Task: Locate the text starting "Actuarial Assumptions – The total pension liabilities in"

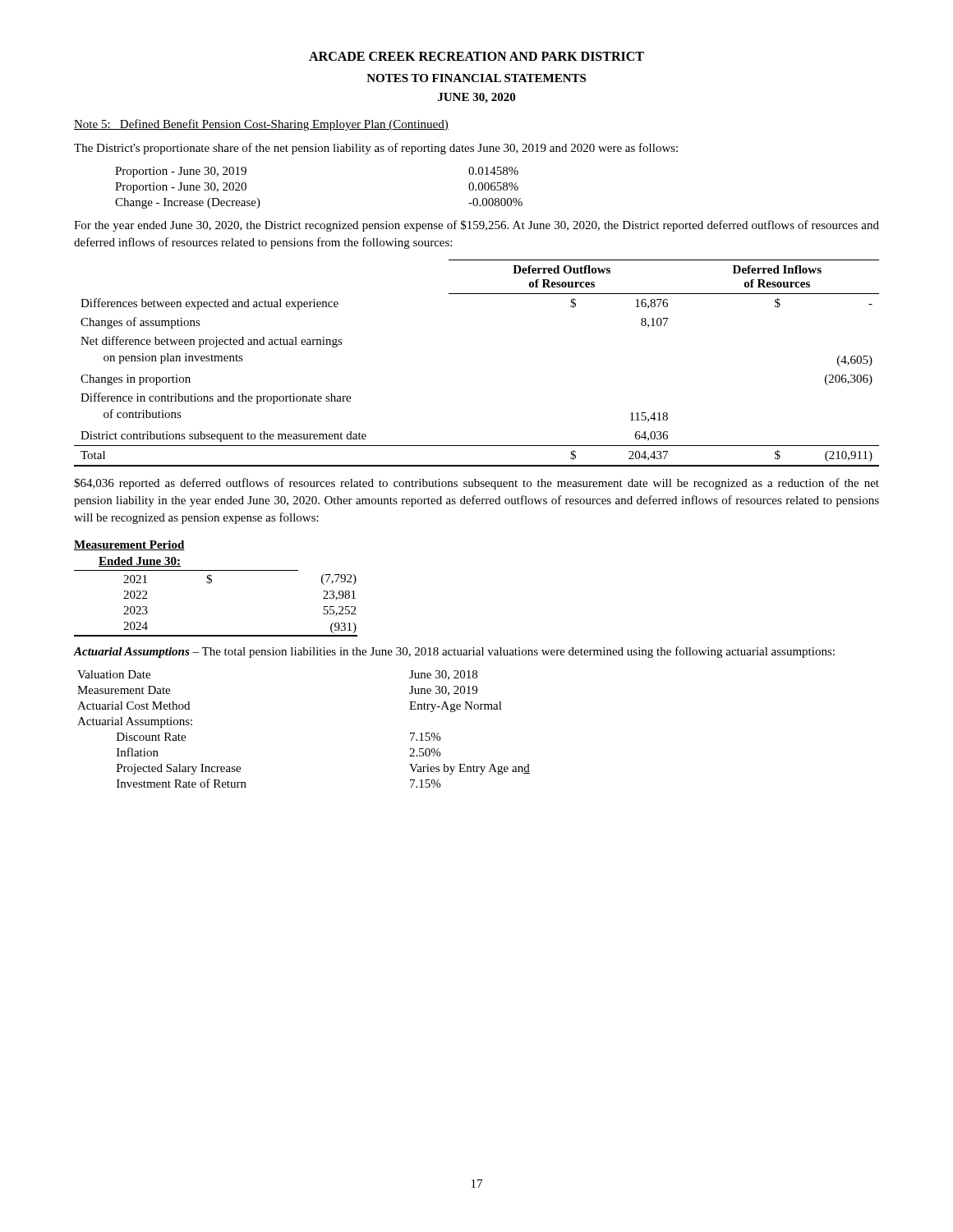Action: pos(455,651)
